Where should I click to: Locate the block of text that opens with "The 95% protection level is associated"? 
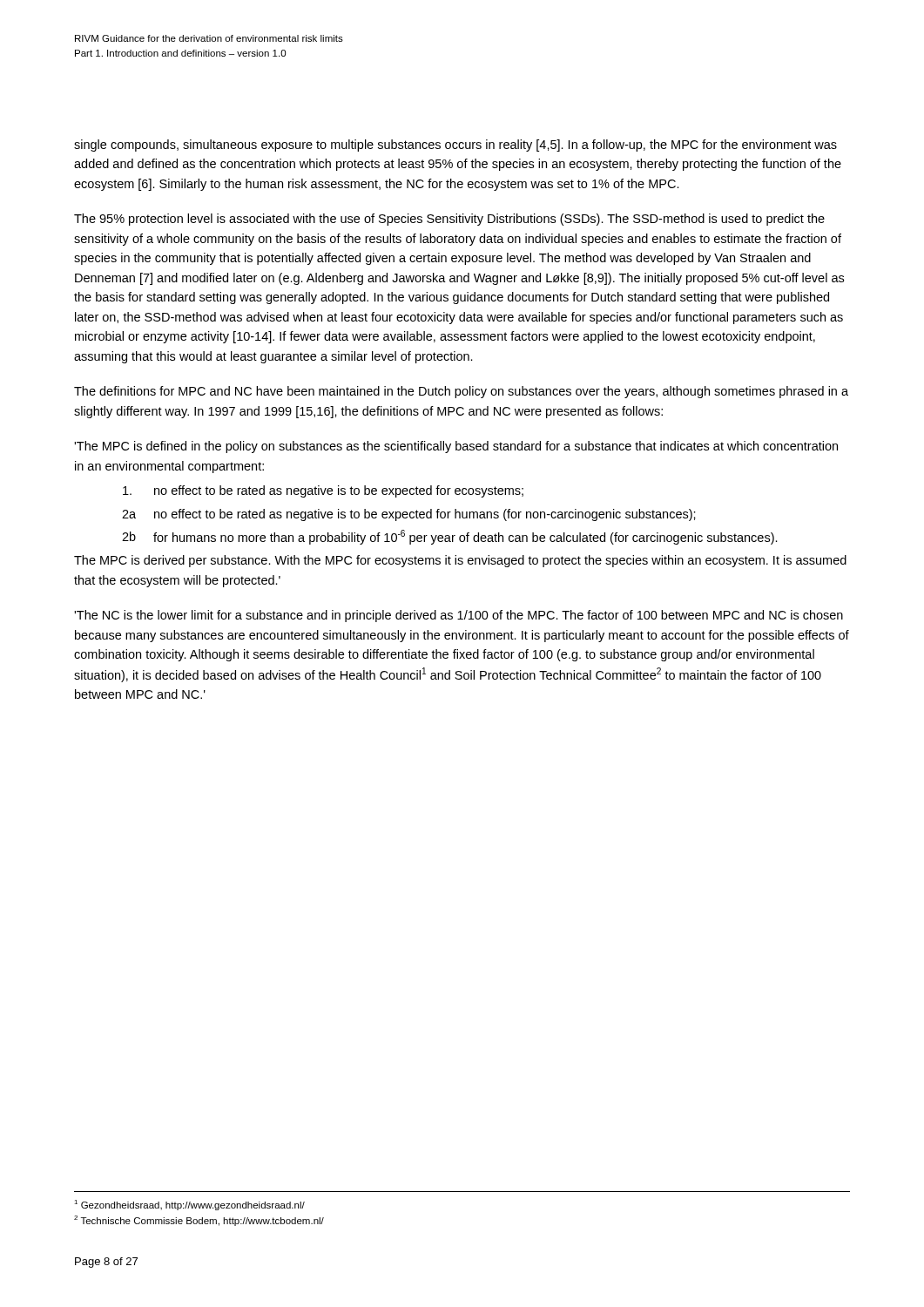tap(459, 288)
